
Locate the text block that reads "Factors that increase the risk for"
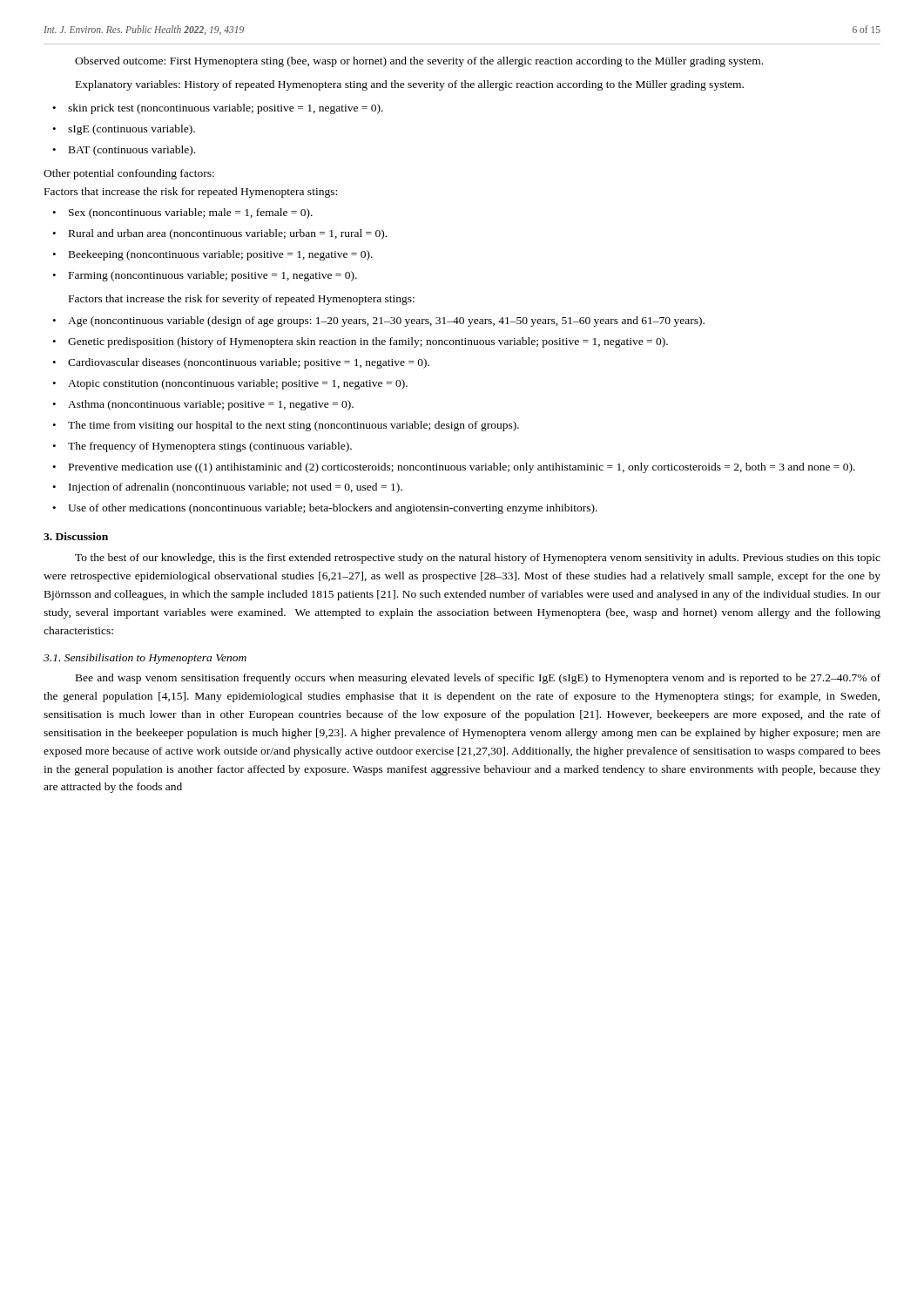242,299
